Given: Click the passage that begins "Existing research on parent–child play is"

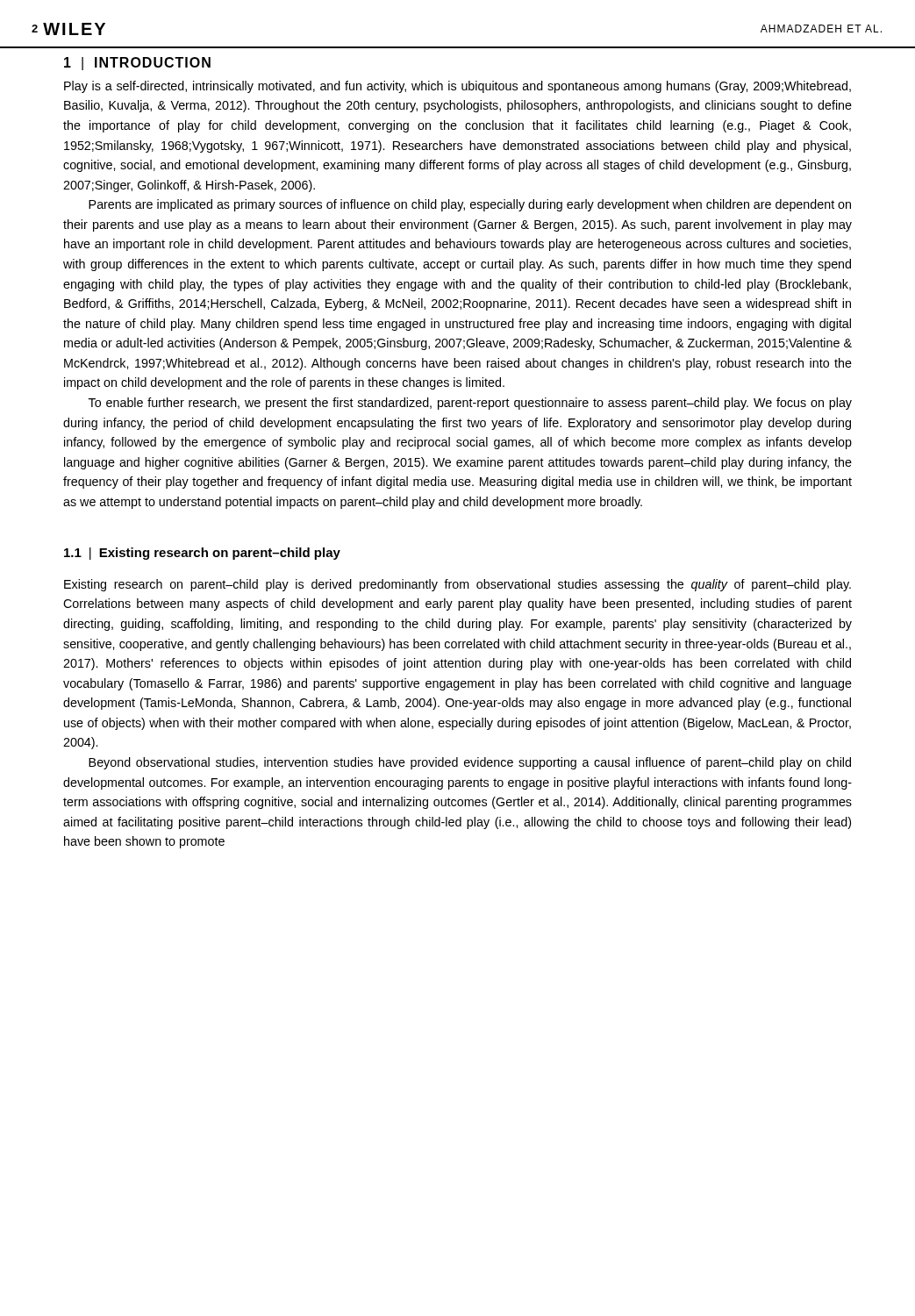Looking at the screenshot, I should point(458,664).
